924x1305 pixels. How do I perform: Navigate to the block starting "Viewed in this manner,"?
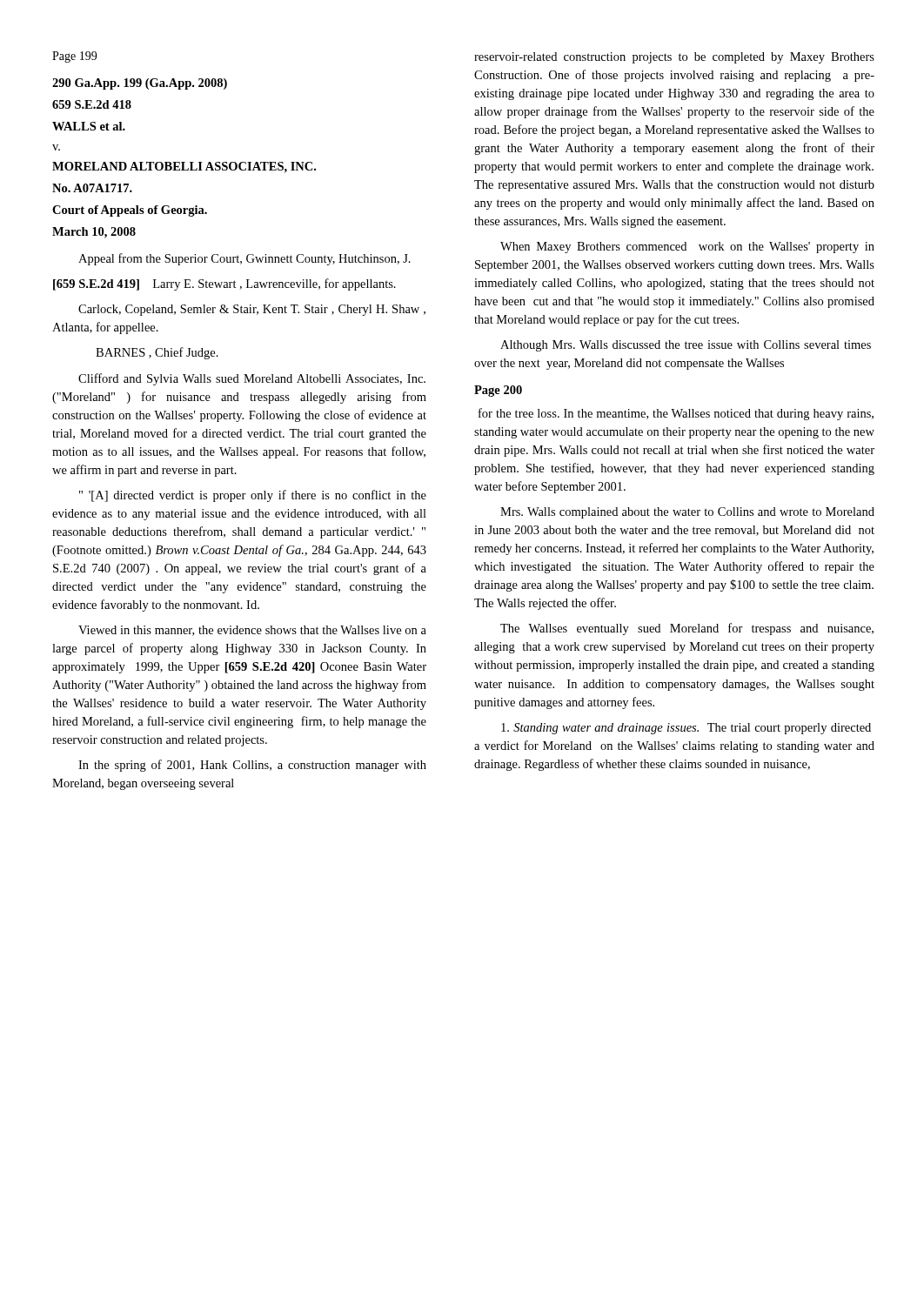(x=239, y=684)
